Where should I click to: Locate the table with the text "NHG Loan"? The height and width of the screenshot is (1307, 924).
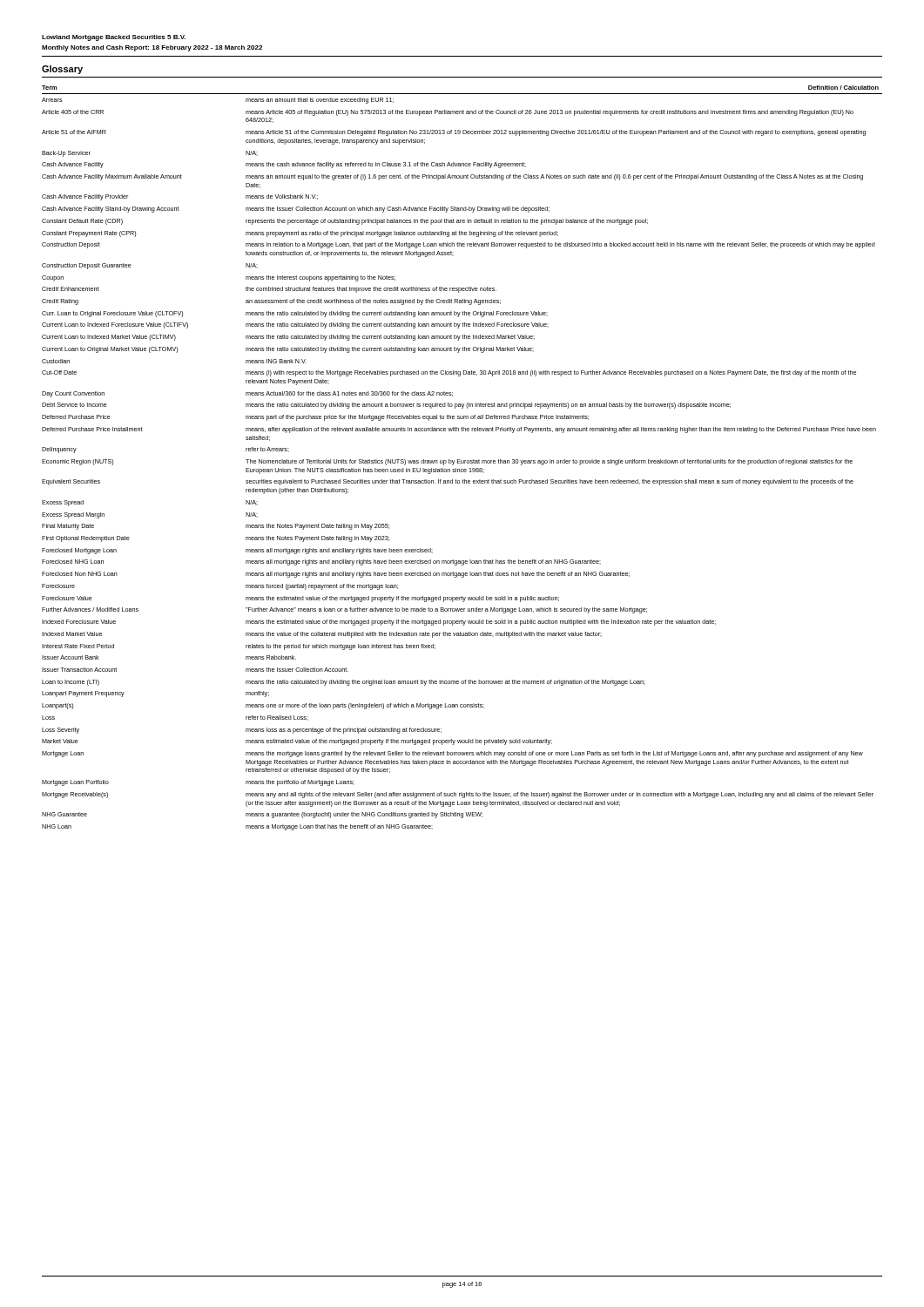[x=462, y=457]
